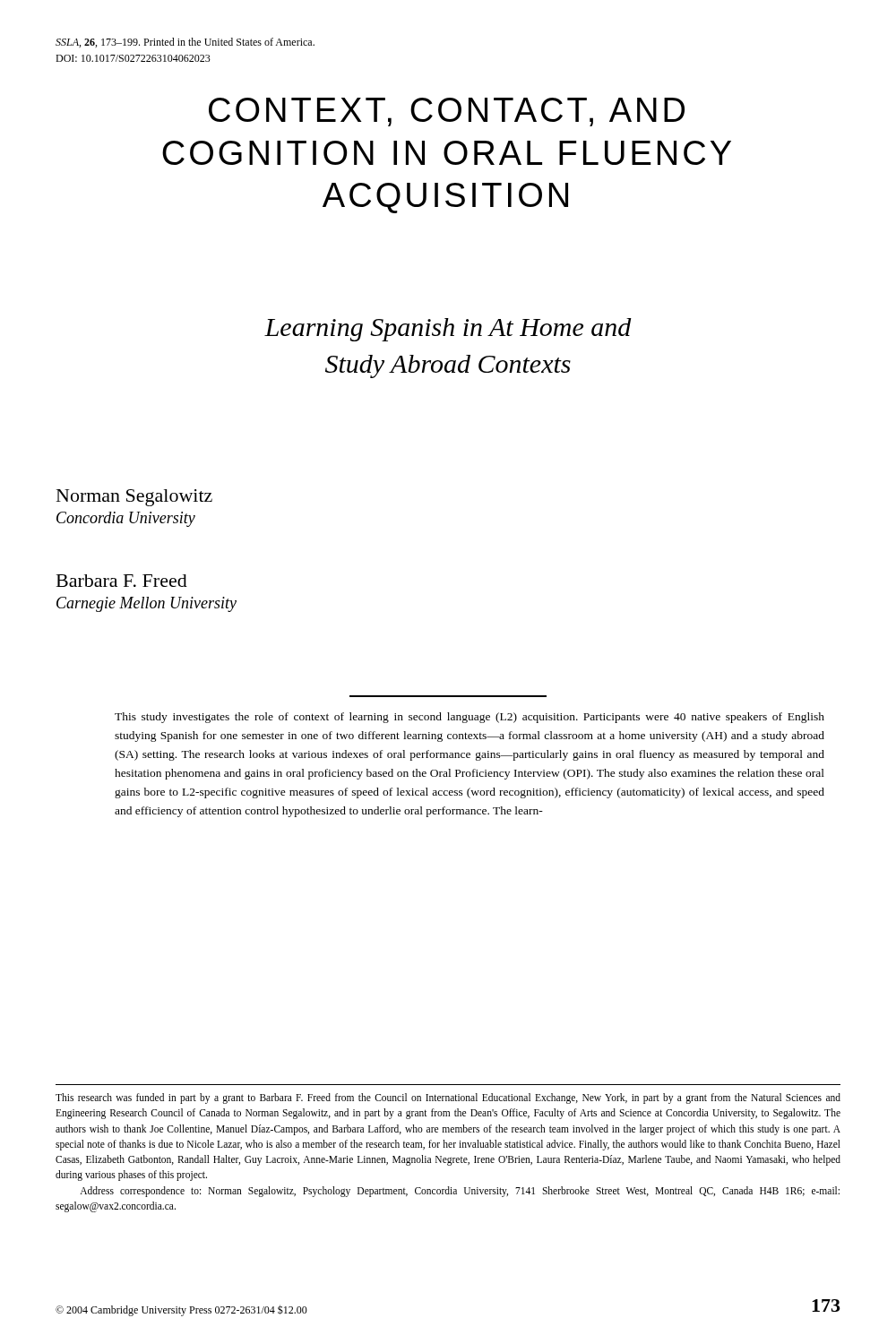Click on the region starting "This research was funded in part by a"

(448, 1152)
